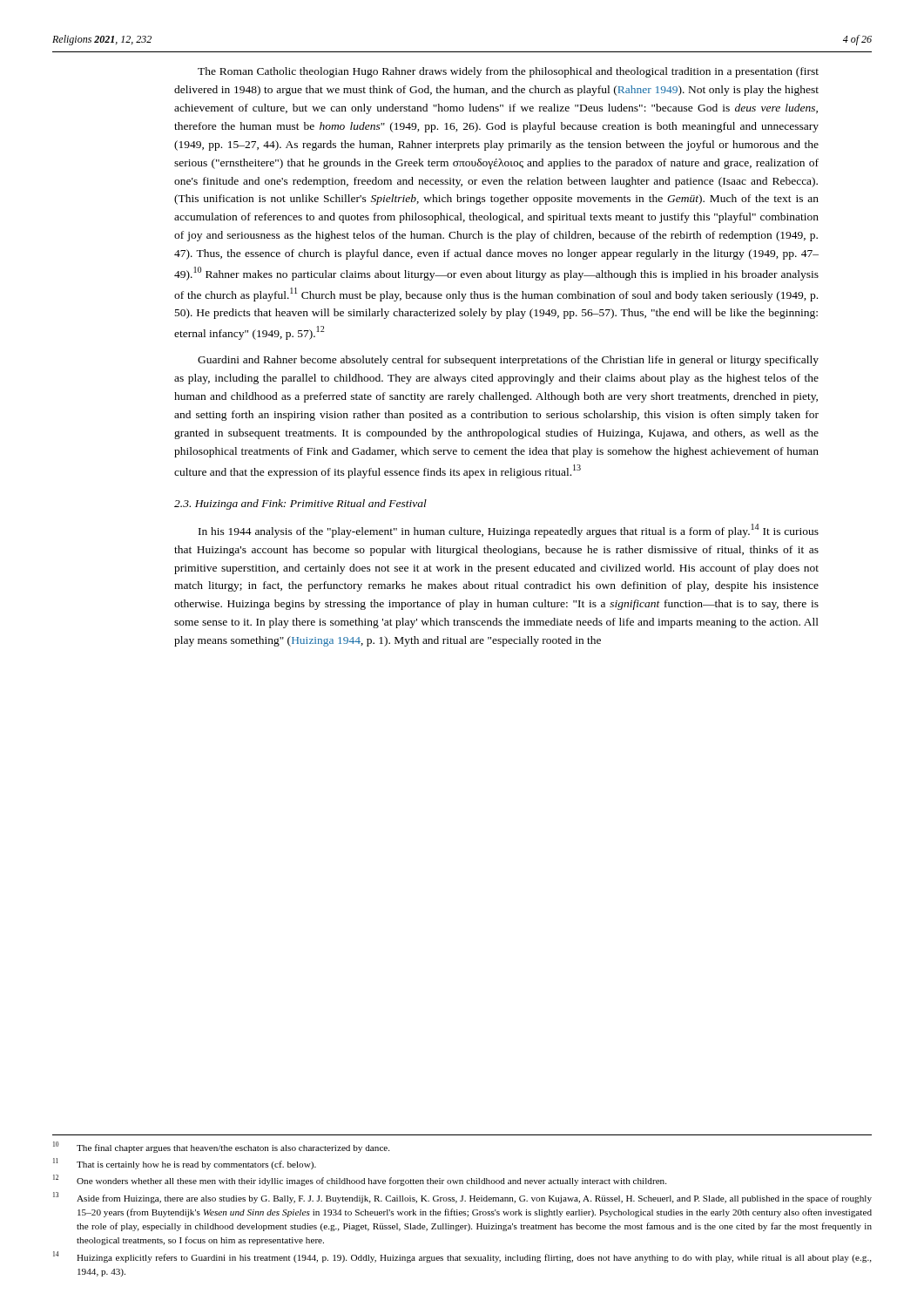This screenshot has width=924, height=1307.
Task: Click the passage that begins "12 One wonders whether all"
Action: [x=462, y=1181]
